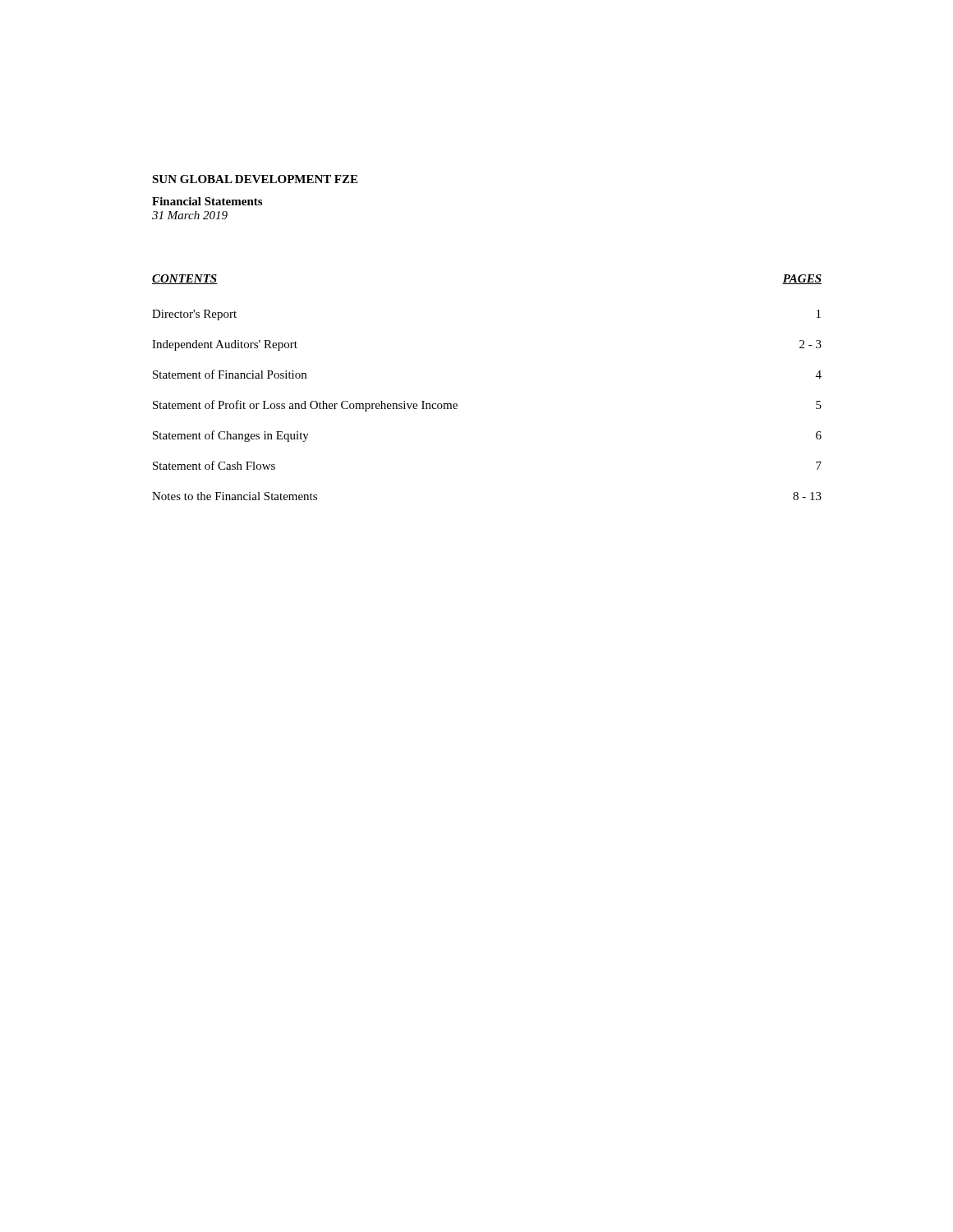The width and height of the screenshot is (953, 1232).
Task: Click where it says "Director's Report 1"
Action: [198, 315]
